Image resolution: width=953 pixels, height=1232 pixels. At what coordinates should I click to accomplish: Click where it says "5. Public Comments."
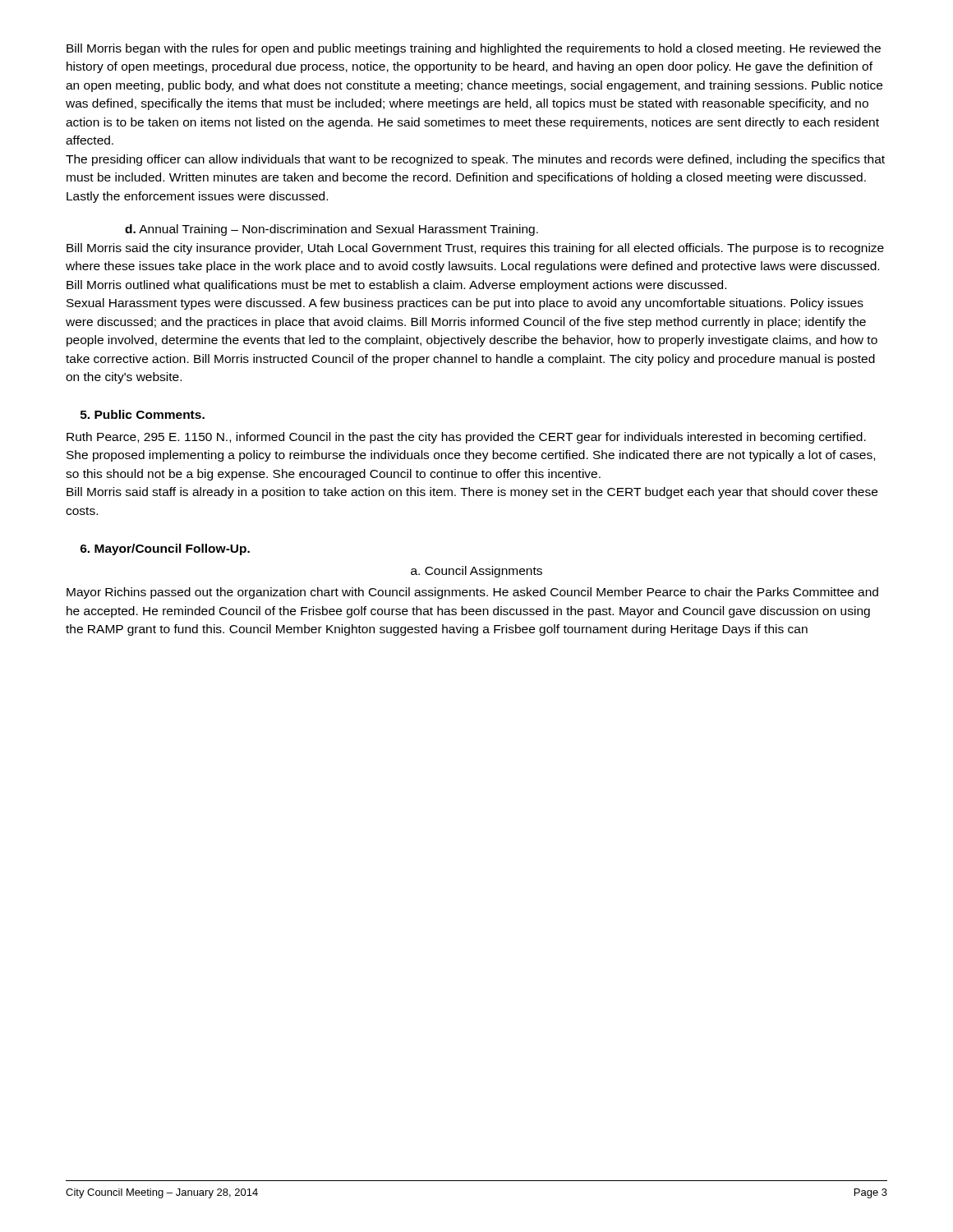point(135,415)
